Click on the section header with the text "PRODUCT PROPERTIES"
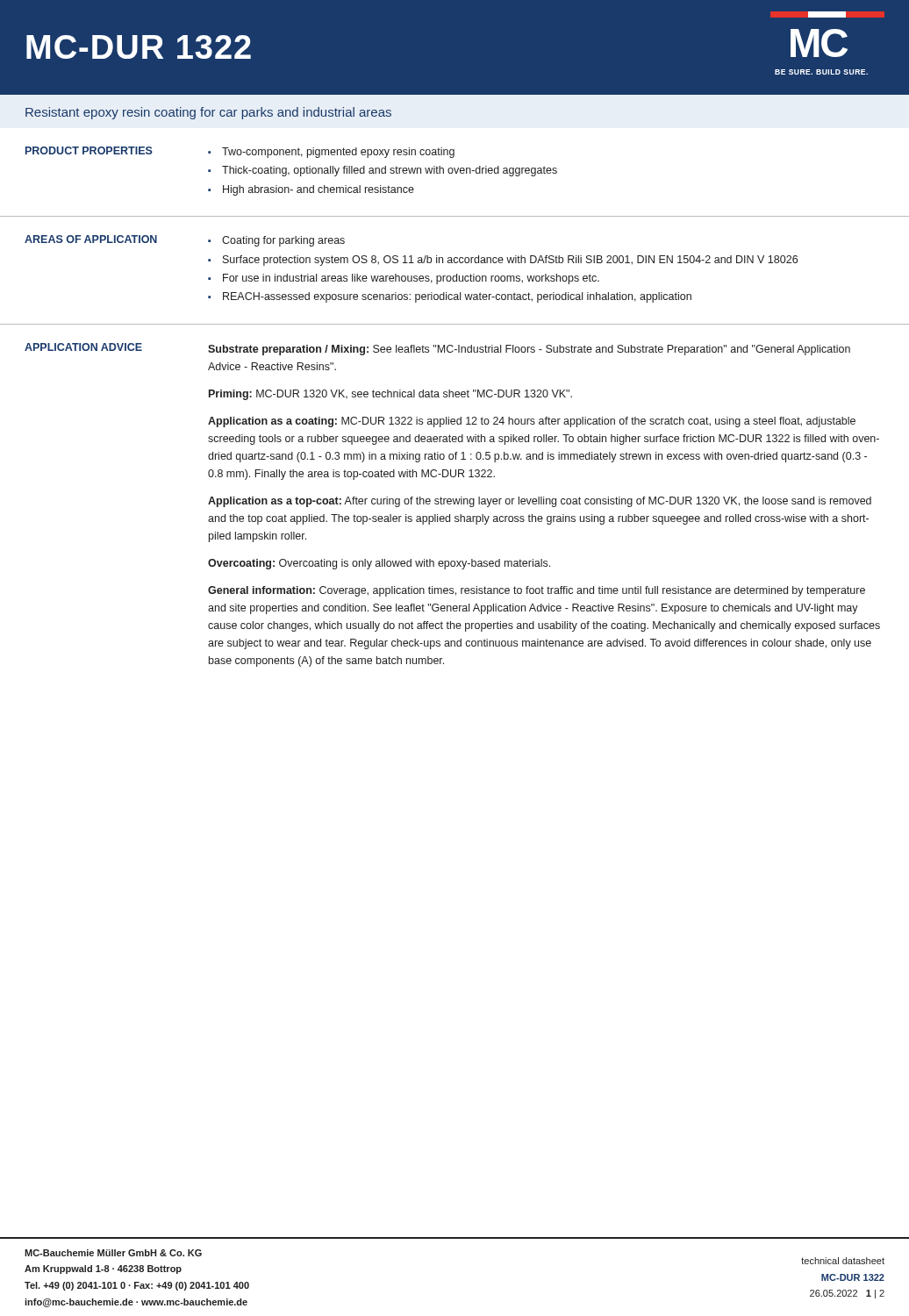Viewport: 909px width, 1316px height. coord(89,151)
